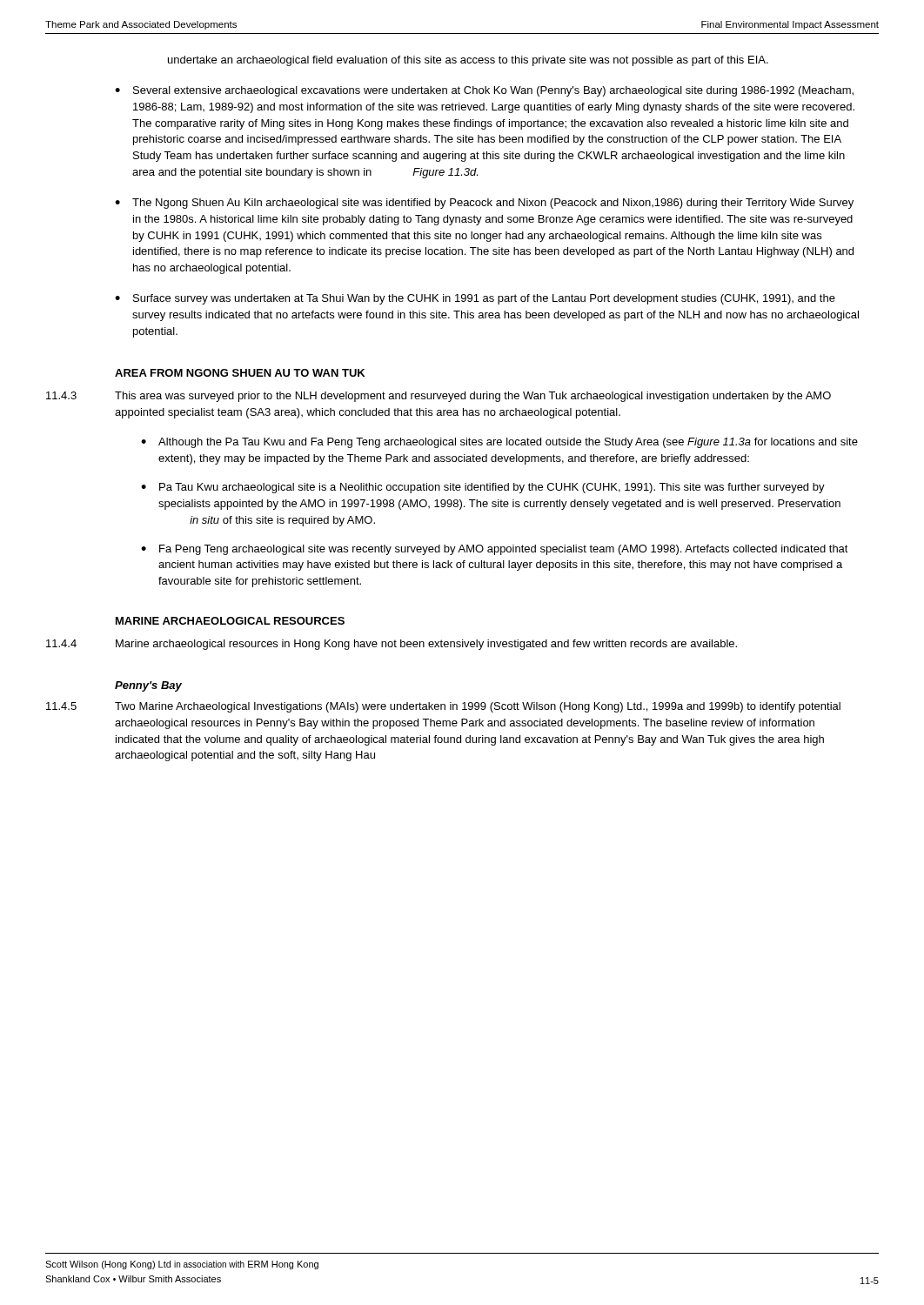The width and height of the screenshot is (924, 1305).
Task: Find the block on this page that starts "• Fa Peng"
Action: pos(501,565)
